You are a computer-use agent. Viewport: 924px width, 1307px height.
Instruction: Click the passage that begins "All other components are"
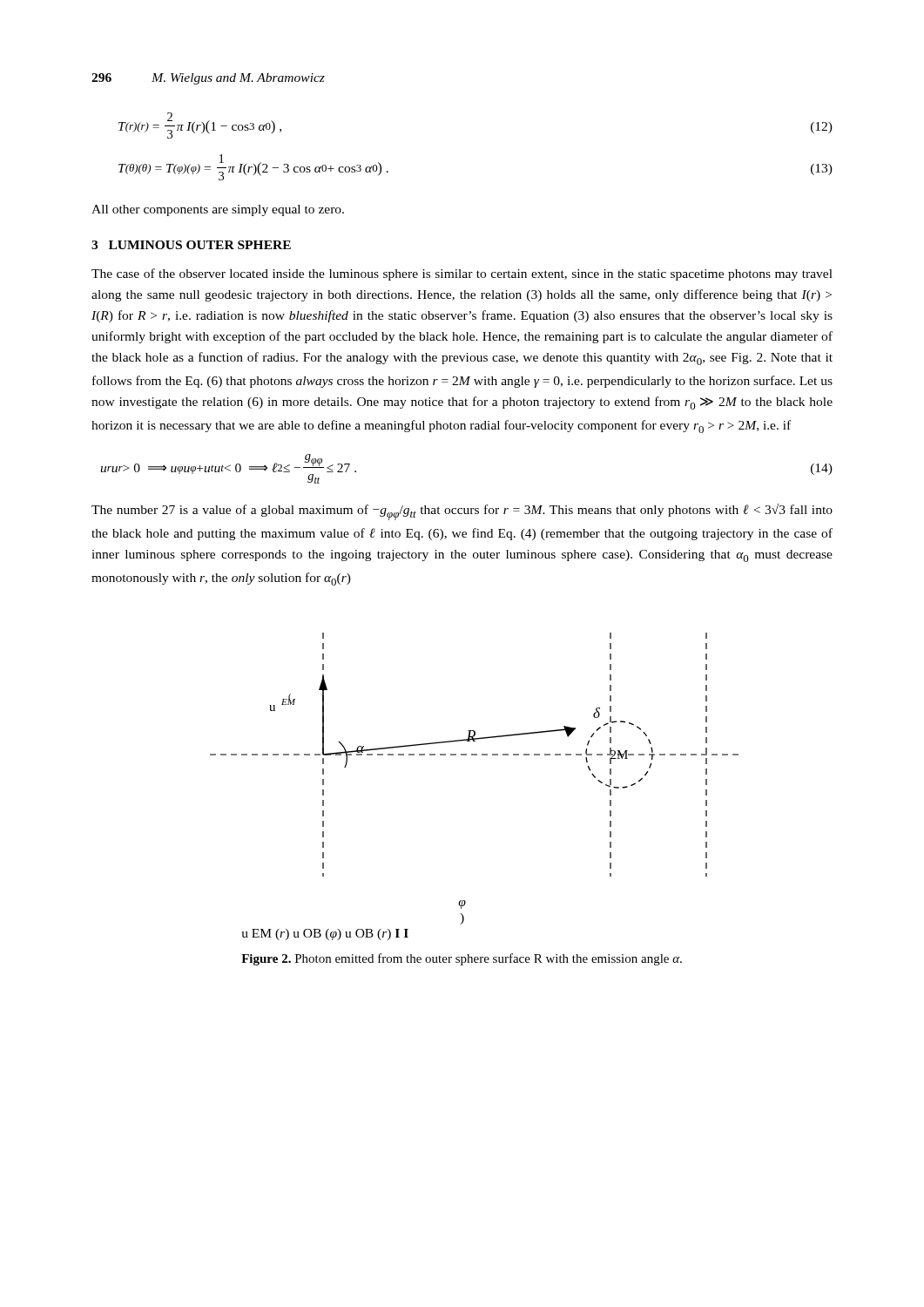(218, 208)
